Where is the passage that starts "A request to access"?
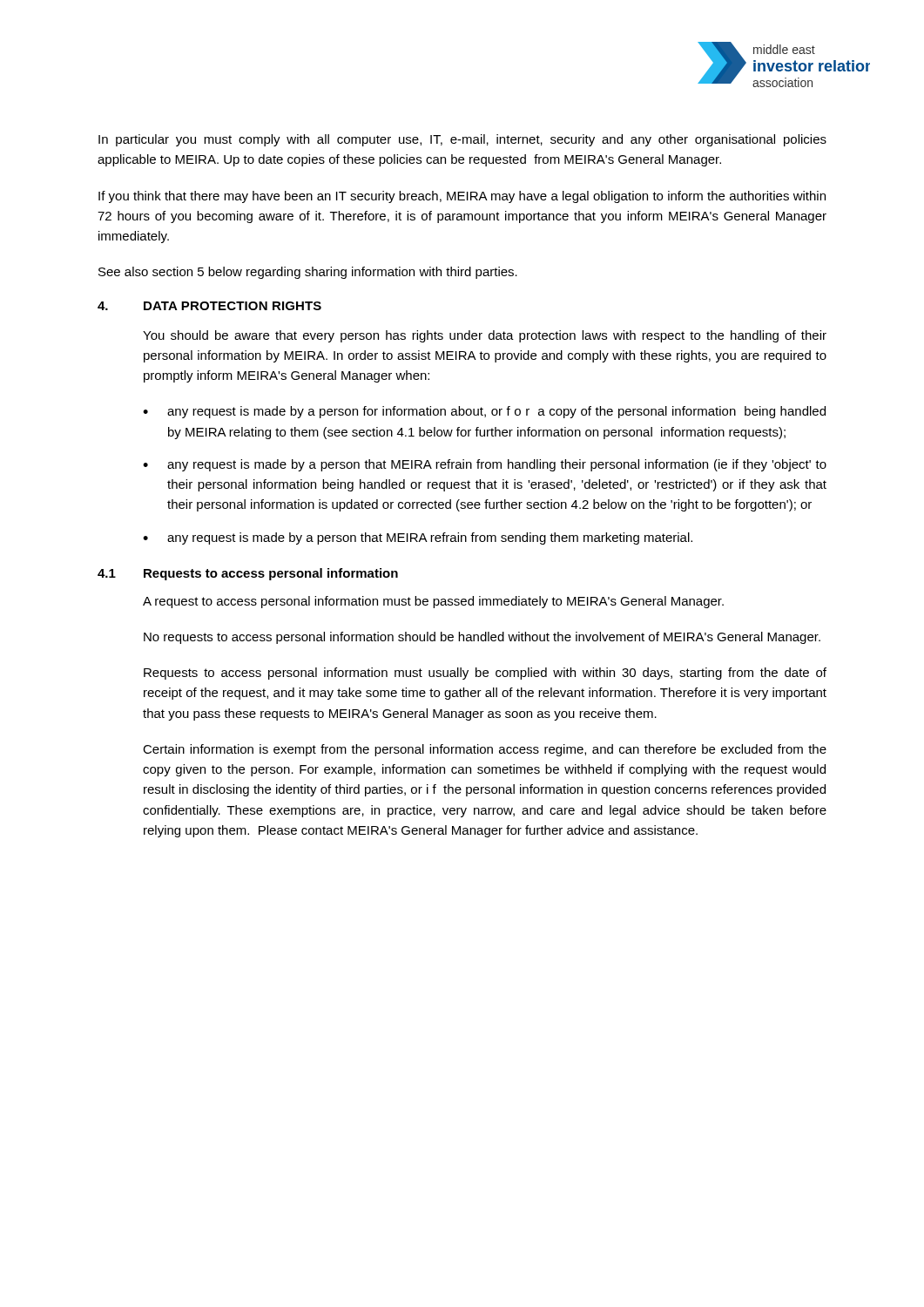The width and height of the screenshot is (924, 1307). tap(434, 601)
